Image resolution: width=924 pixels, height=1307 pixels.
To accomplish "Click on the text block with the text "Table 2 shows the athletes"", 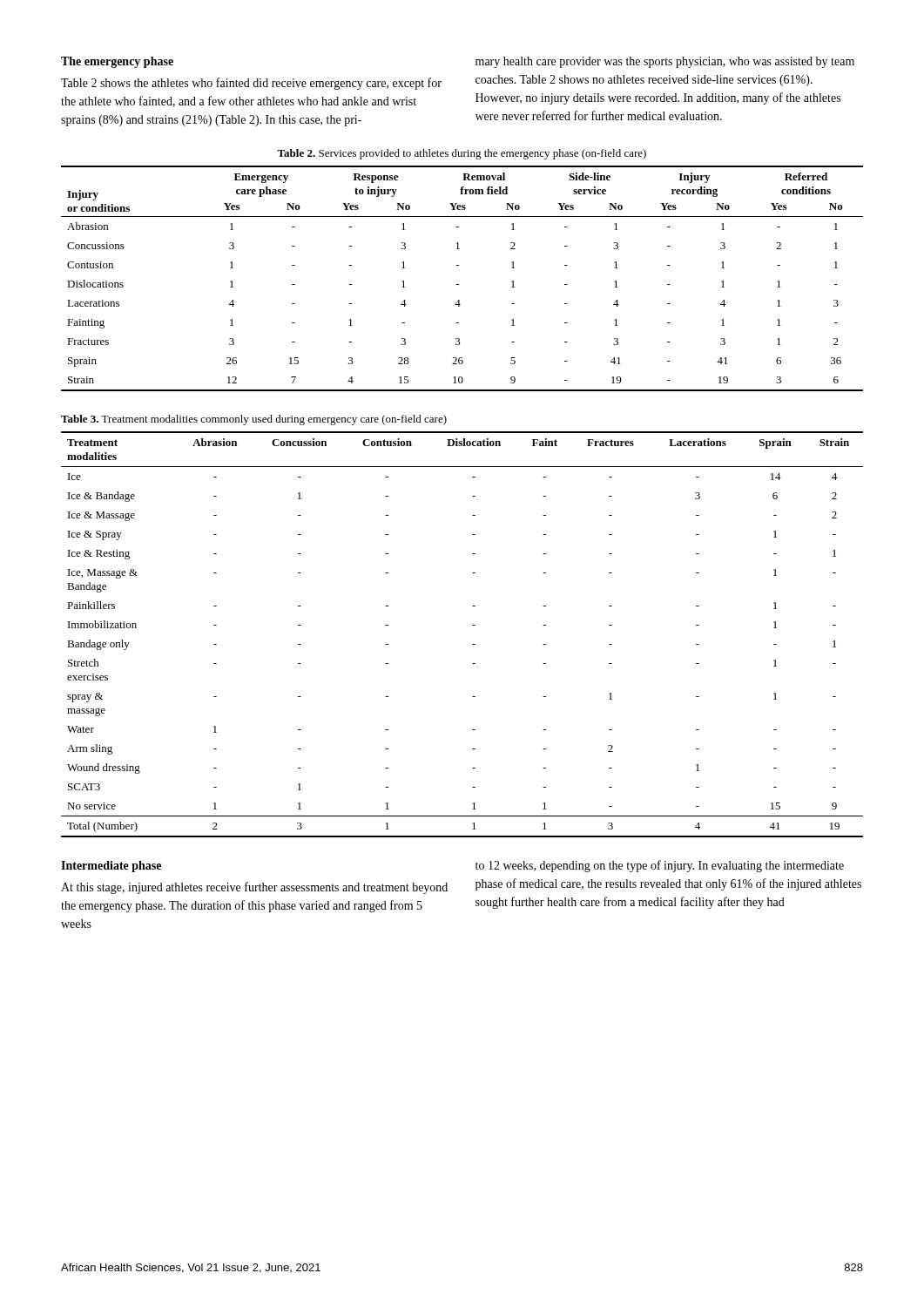I will click(x=251, y=102).
